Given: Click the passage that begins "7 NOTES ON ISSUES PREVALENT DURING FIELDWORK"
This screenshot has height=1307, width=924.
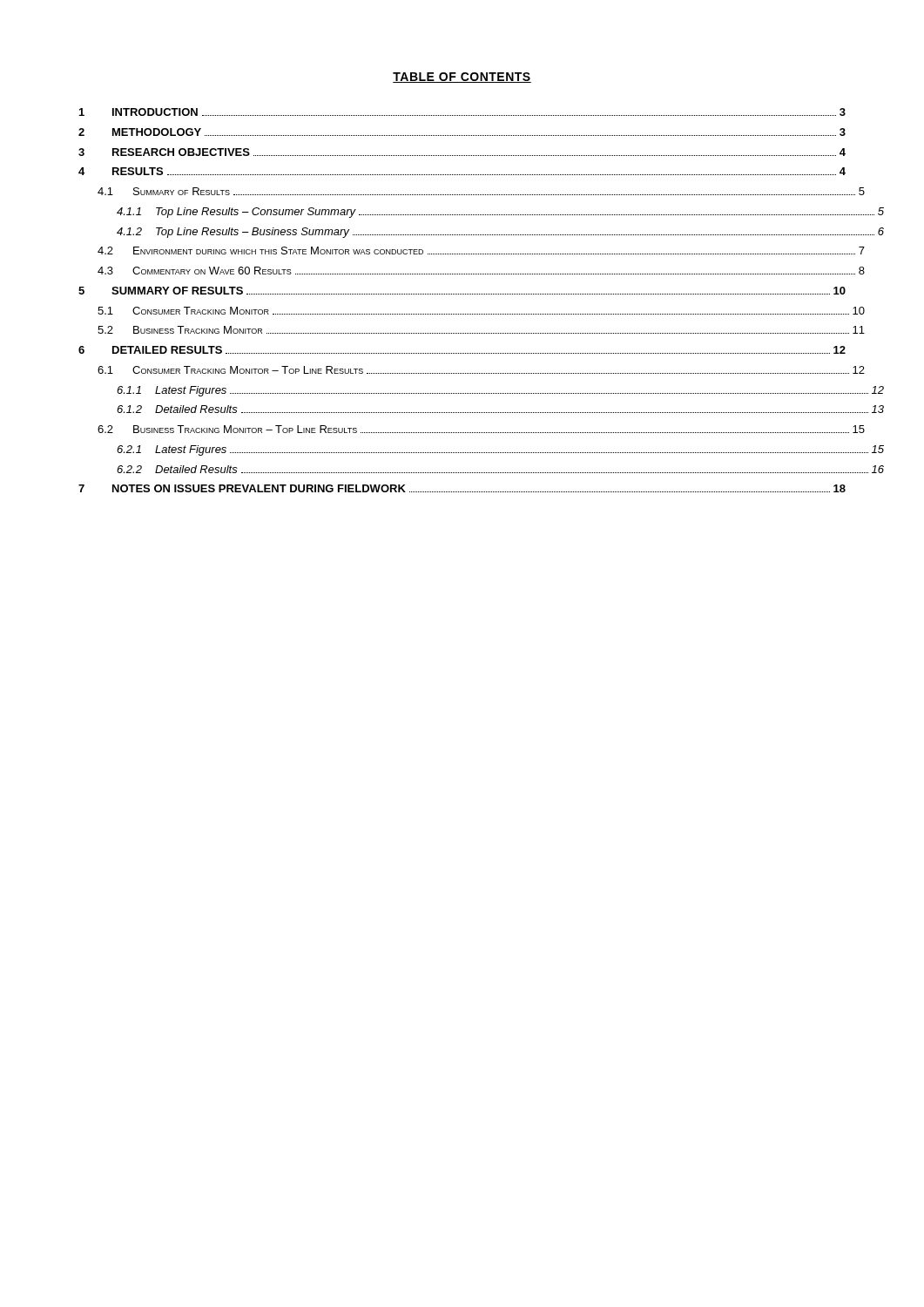Looking at the screenshot, I should pyautogui.click(x=462, y=489).
